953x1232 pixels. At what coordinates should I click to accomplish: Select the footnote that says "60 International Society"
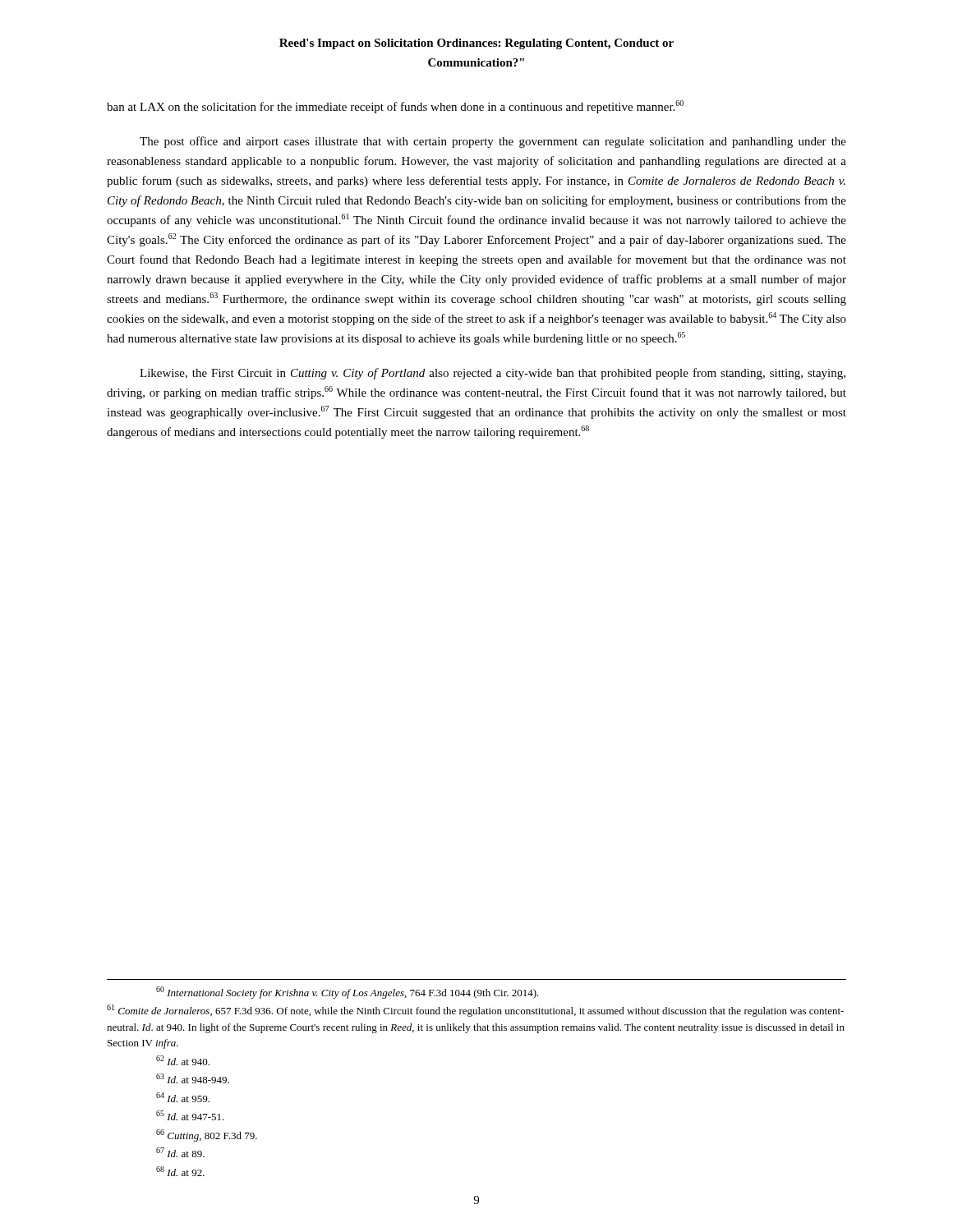coord(348,991)
